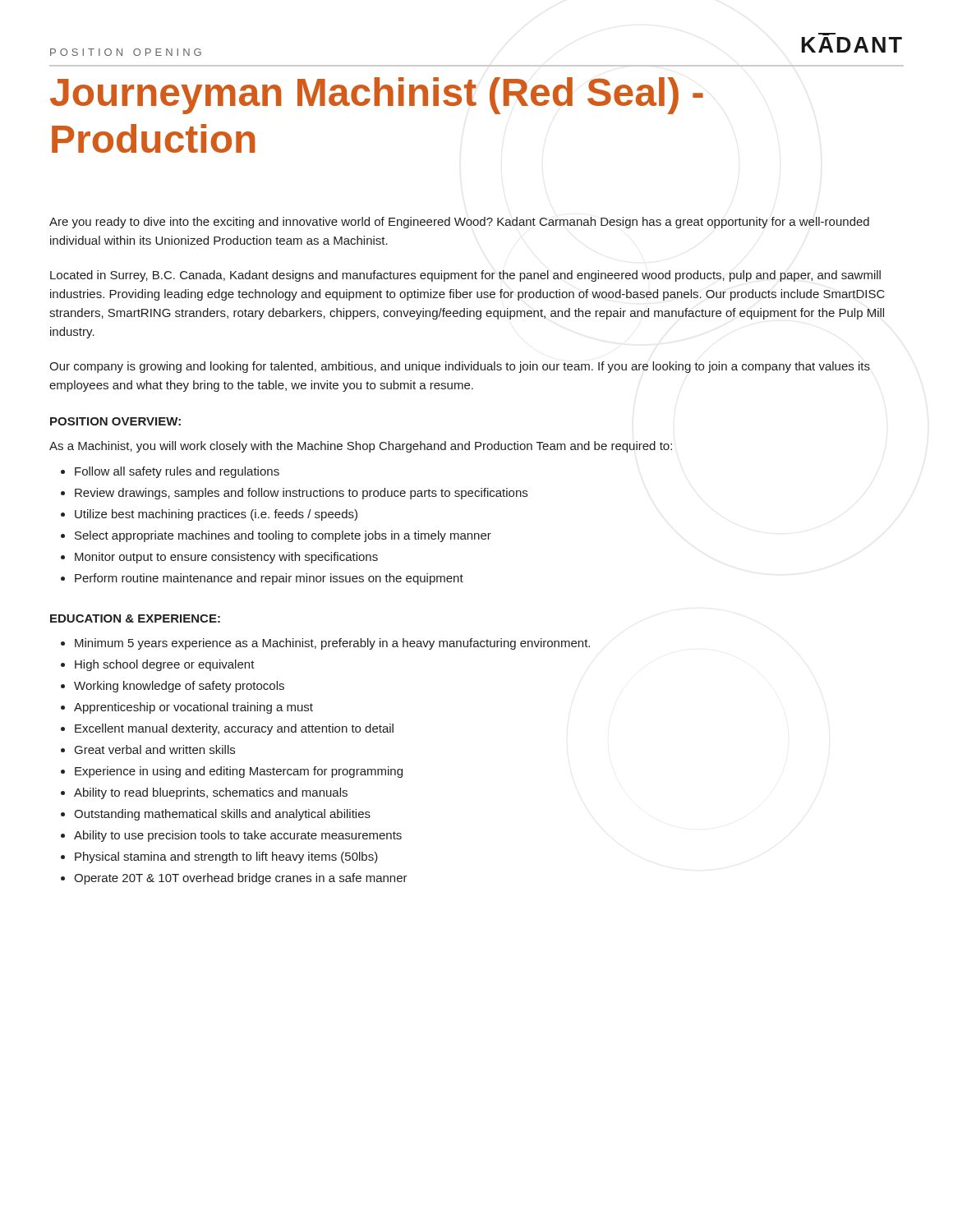Where is the passage that starts "Located in Surrey, B.C. Canada, Kadant designs"?
953x1232 pixels.
(x=467, y=303)
